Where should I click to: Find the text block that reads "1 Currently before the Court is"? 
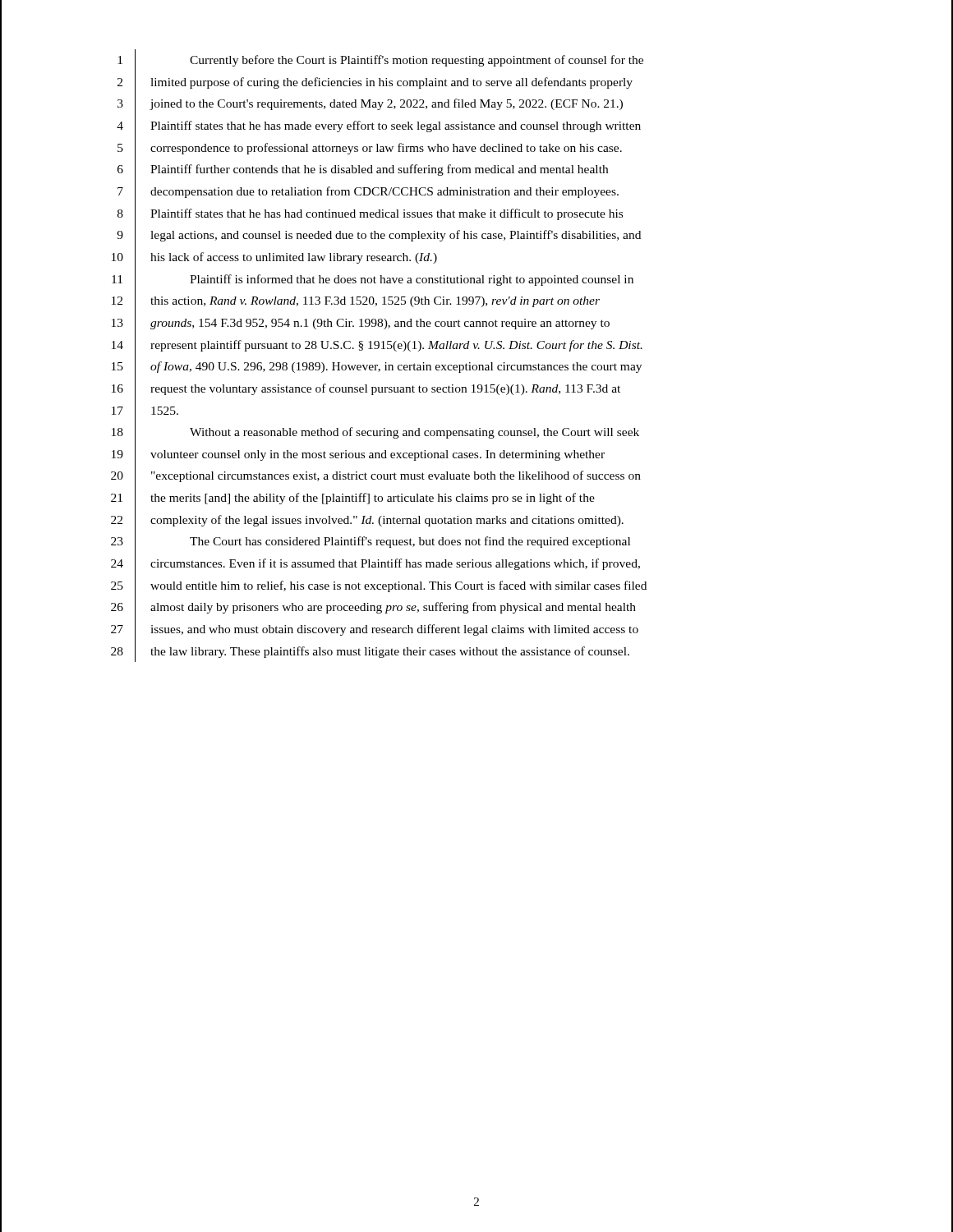[489, 159]
